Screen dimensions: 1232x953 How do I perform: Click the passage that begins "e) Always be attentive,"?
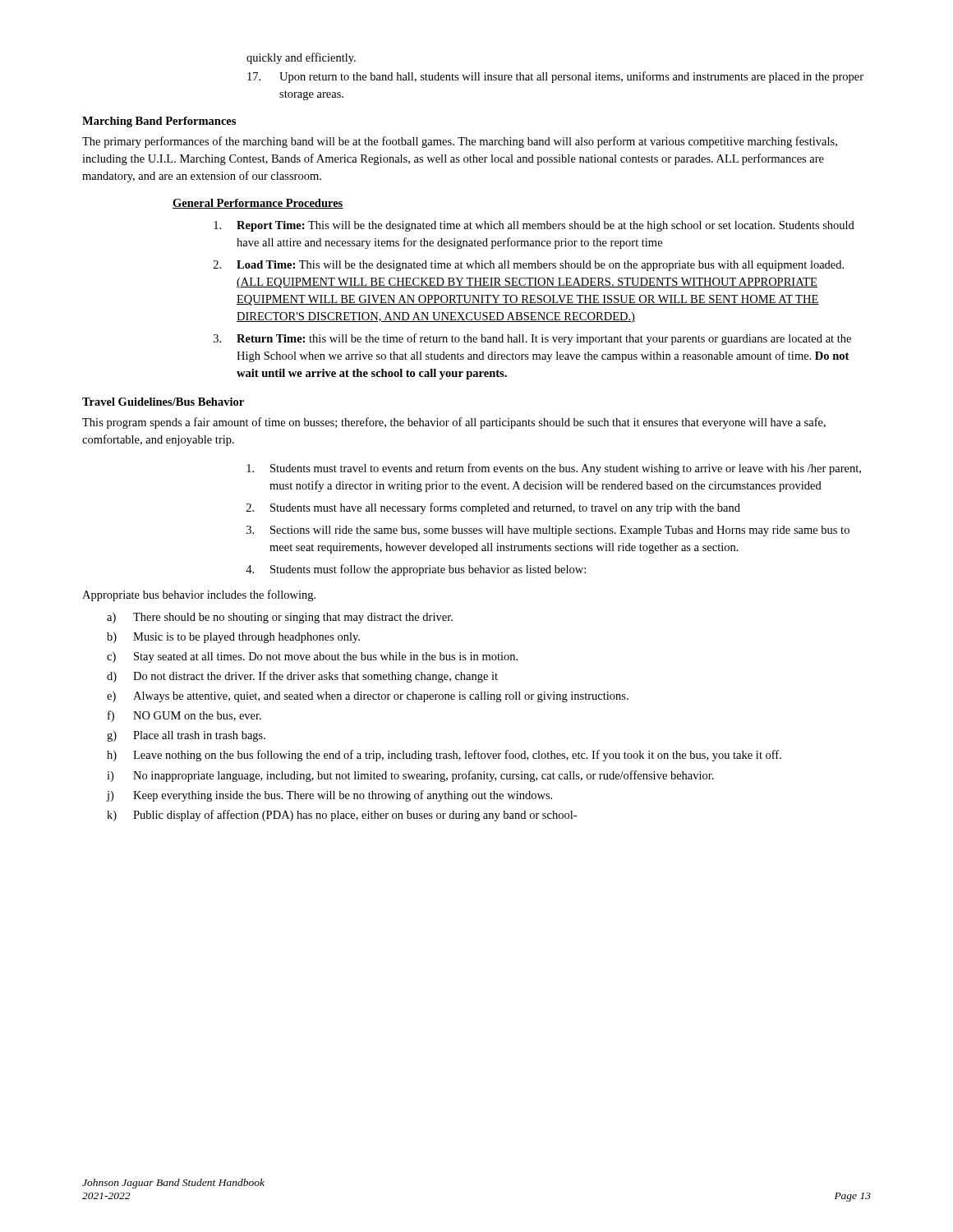click(489, 696)
